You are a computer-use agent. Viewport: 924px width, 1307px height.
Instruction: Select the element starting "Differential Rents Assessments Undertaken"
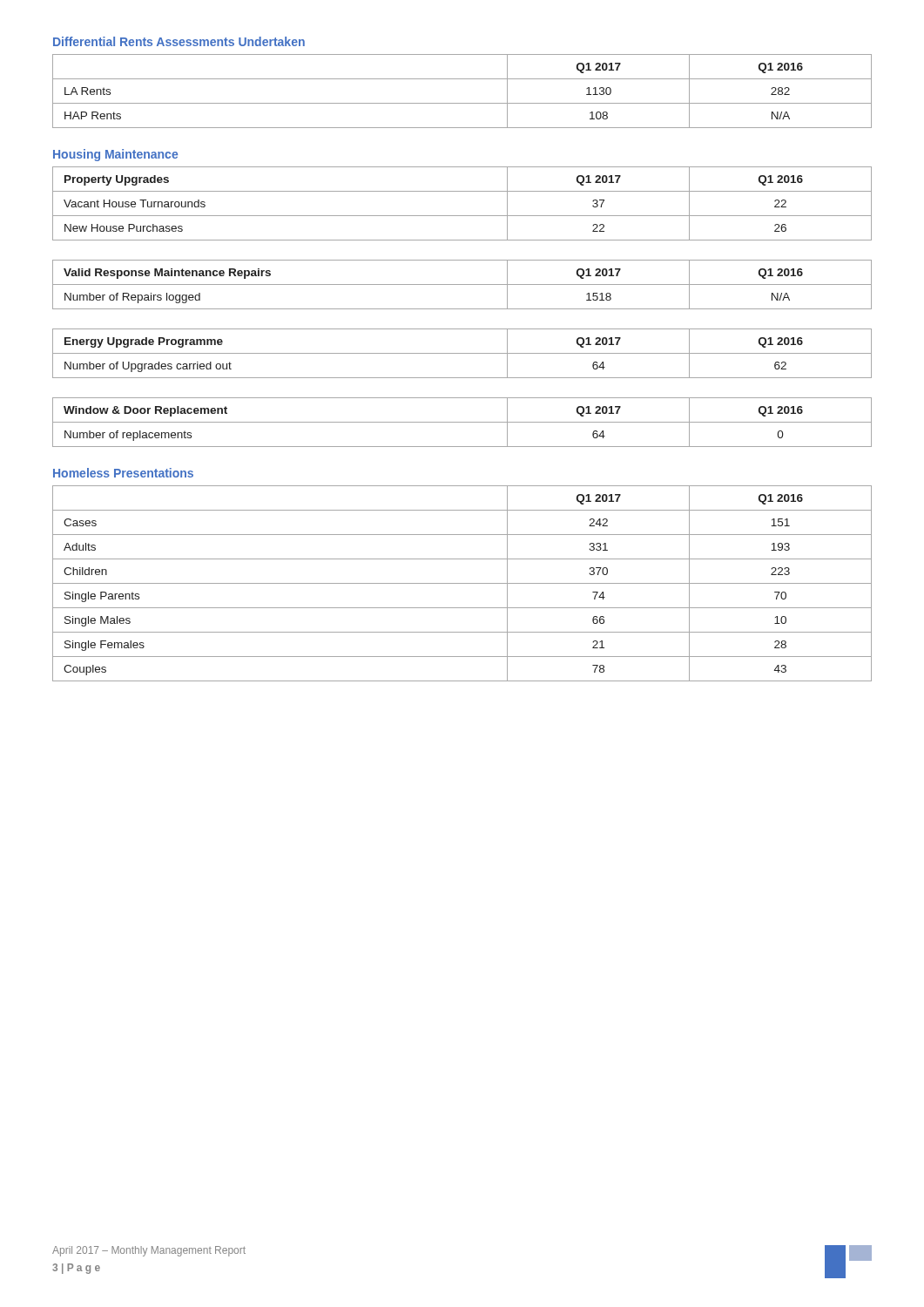click(x=179, y=42)
